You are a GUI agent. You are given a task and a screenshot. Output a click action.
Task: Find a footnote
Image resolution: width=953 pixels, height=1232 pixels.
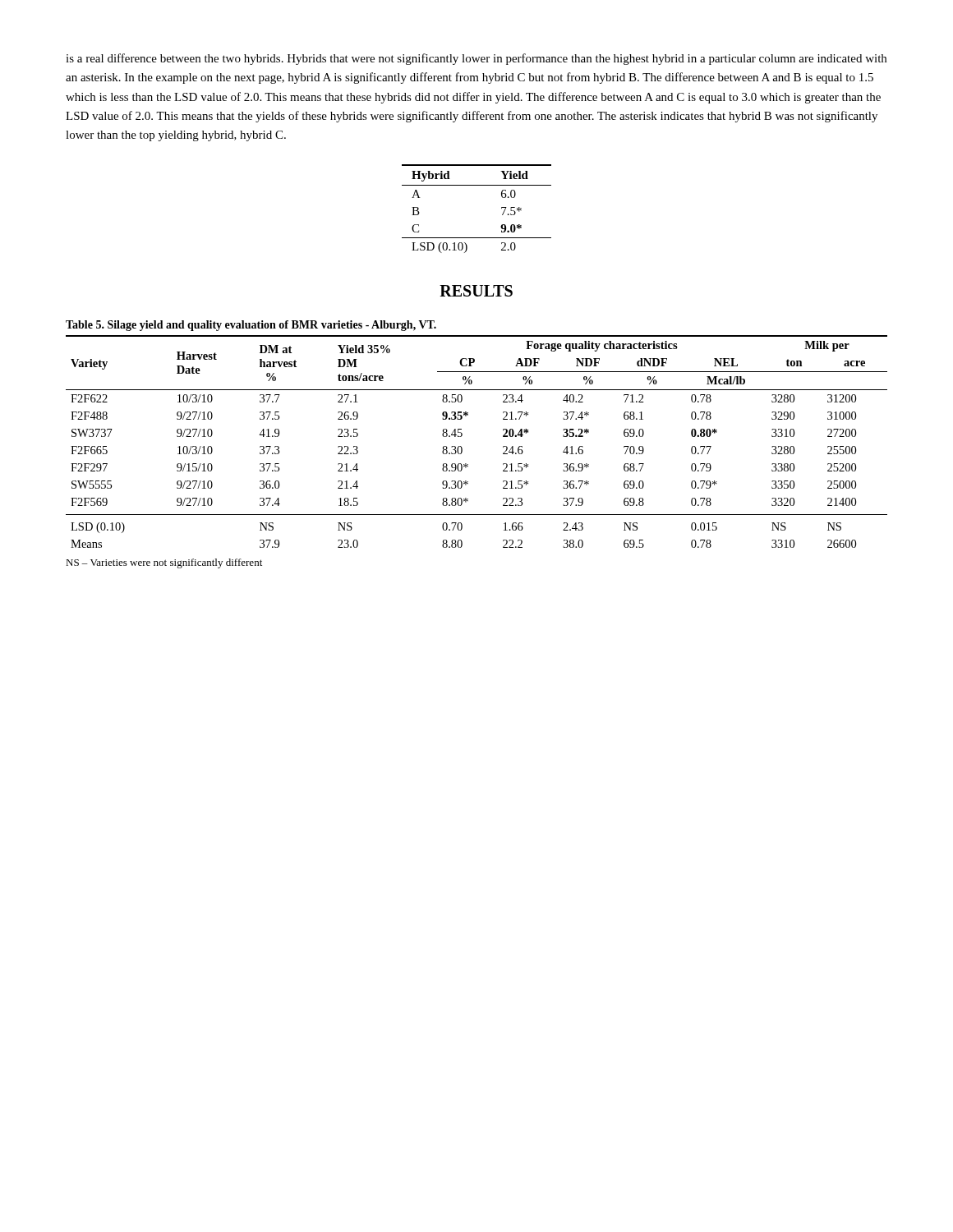pos(164,562)
